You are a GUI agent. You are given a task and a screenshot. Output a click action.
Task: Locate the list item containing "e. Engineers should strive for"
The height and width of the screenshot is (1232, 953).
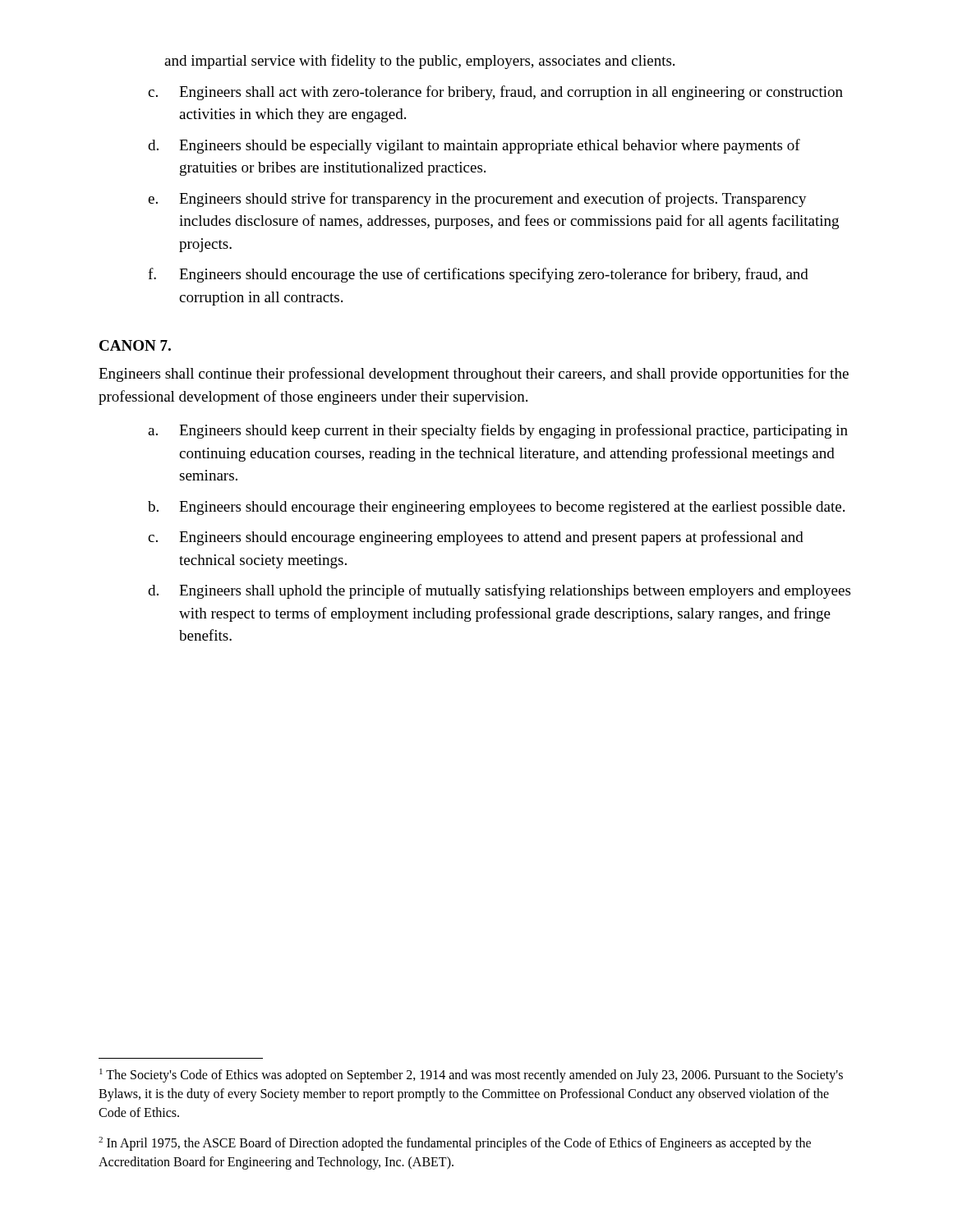(501, 221)
